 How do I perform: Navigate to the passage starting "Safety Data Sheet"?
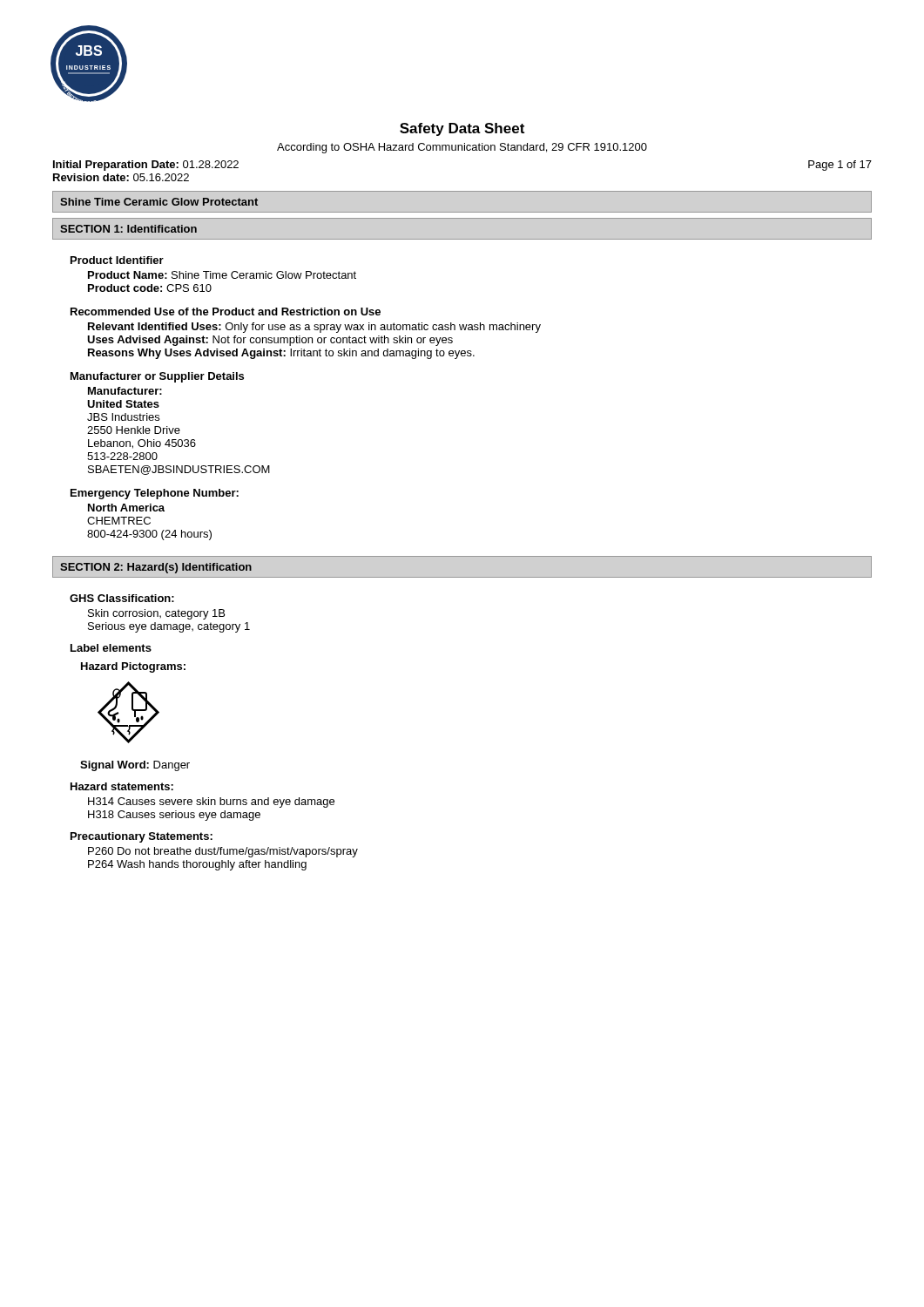coord(462,129)
